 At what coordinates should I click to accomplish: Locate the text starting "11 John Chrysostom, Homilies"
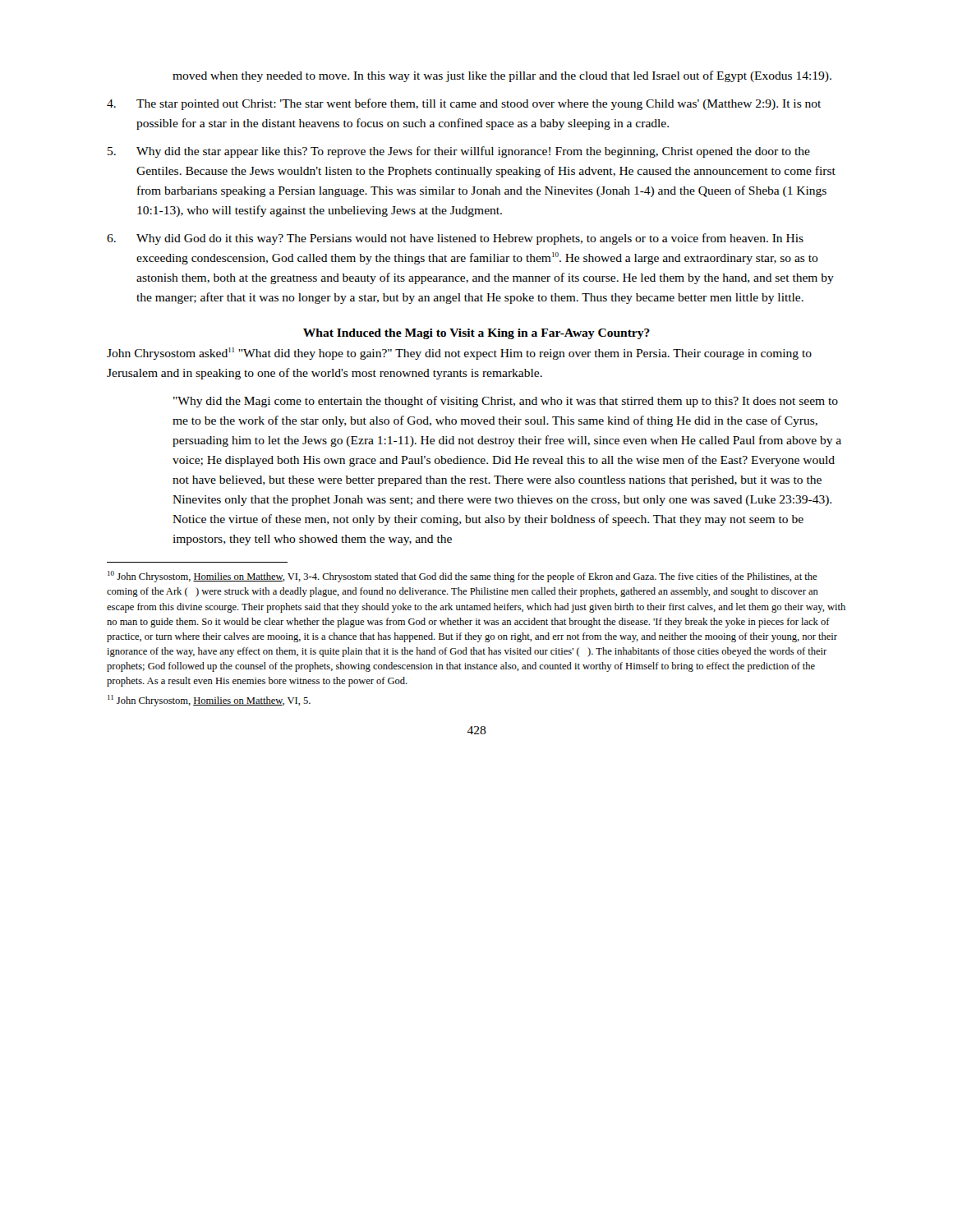point(209,700)
